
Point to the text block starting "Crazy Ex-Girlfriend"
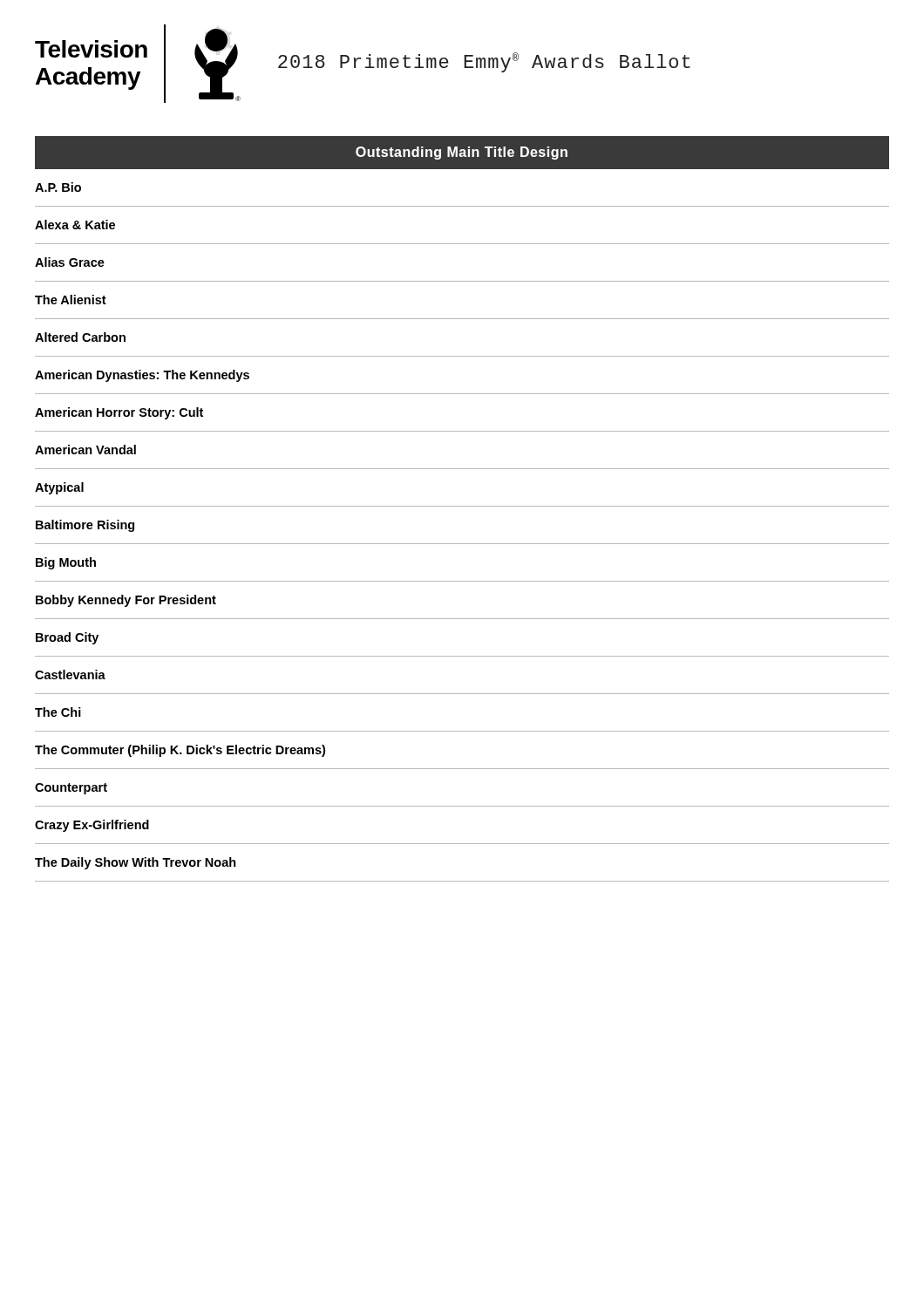coord(92,825)
